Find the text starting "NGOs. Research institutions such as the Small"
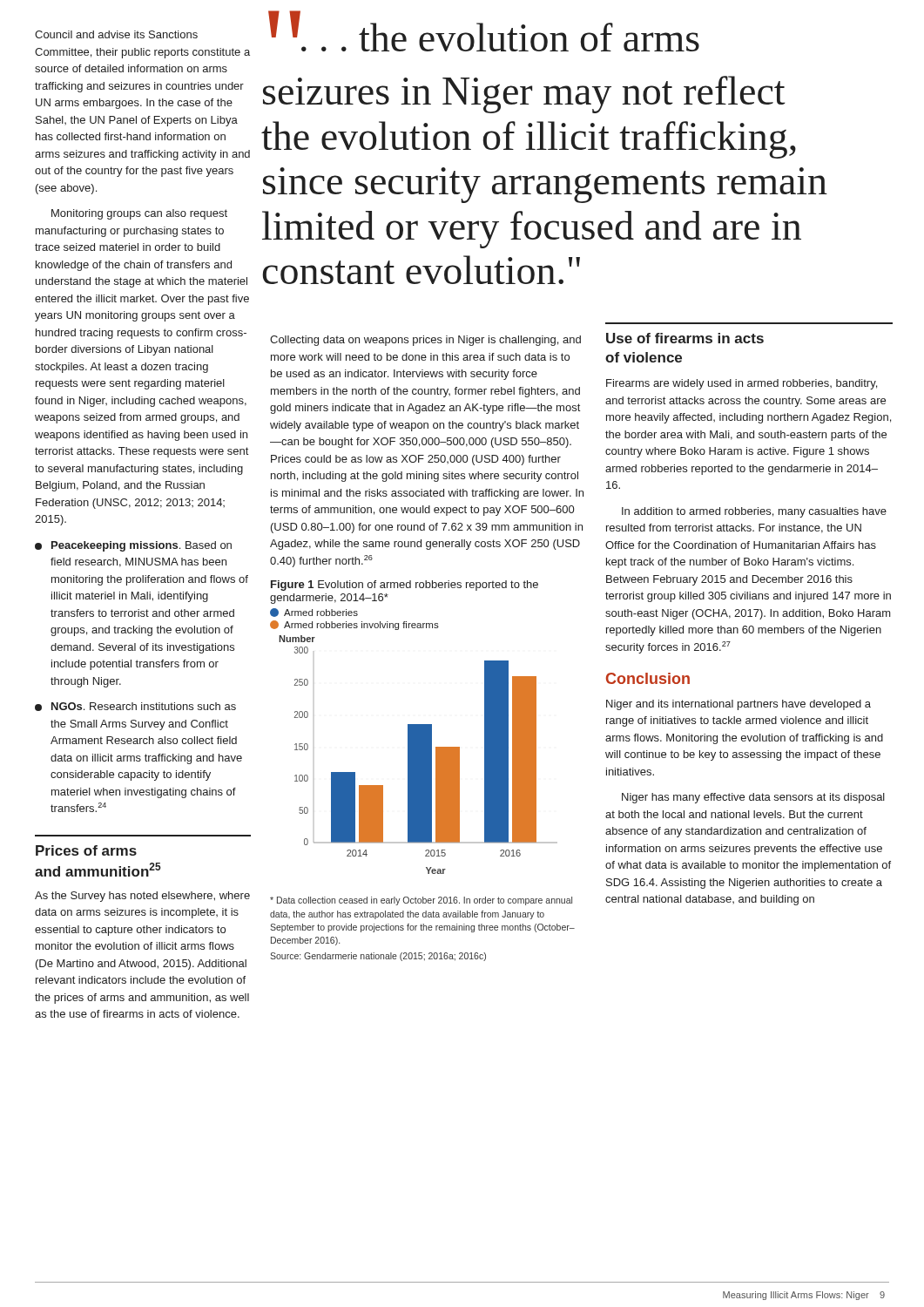Image resolution: width=924 pixels, height=1307 pixels. 146,757
